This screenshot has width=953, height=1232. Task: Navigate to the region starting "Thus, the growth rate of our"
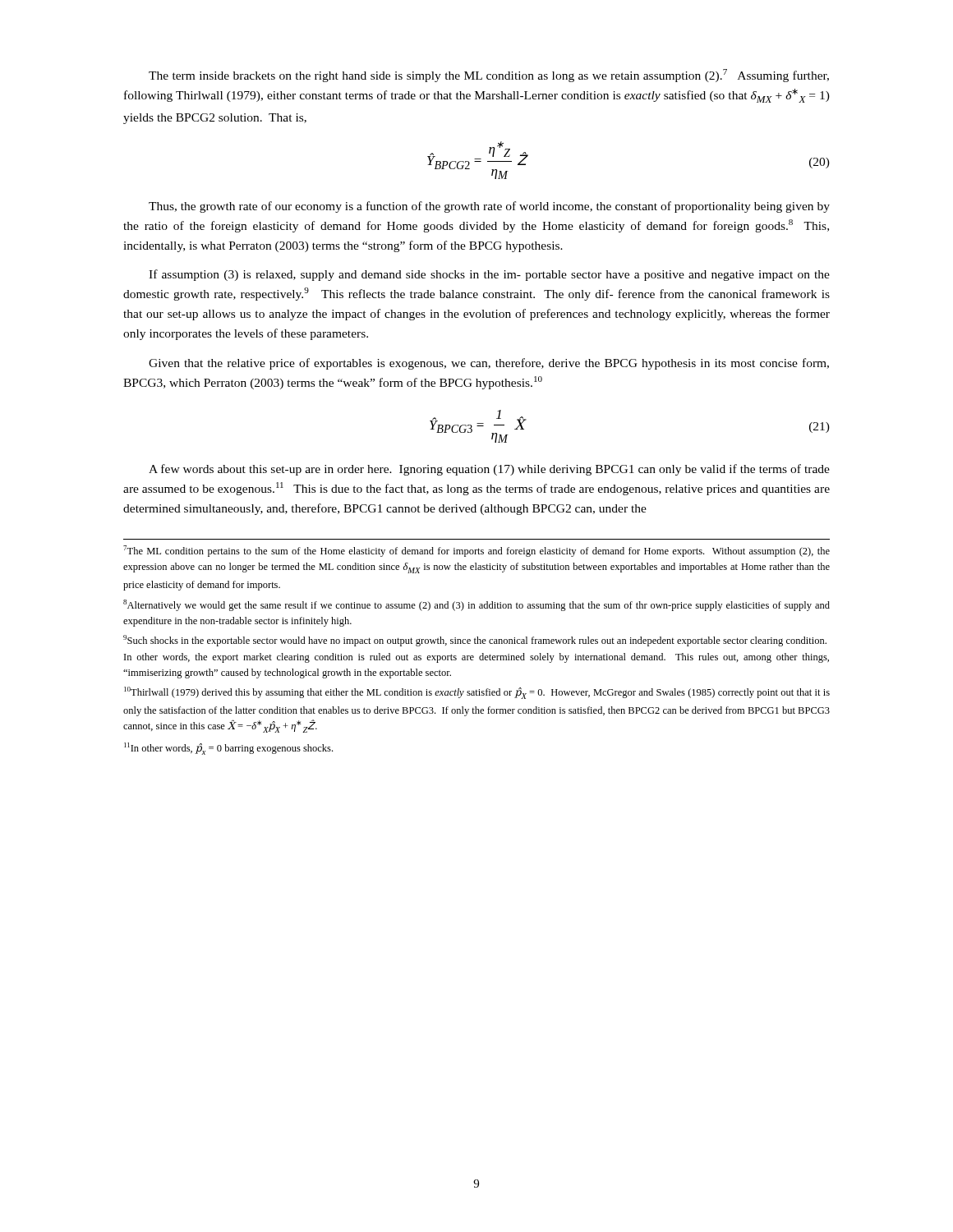tap(476, 226)
